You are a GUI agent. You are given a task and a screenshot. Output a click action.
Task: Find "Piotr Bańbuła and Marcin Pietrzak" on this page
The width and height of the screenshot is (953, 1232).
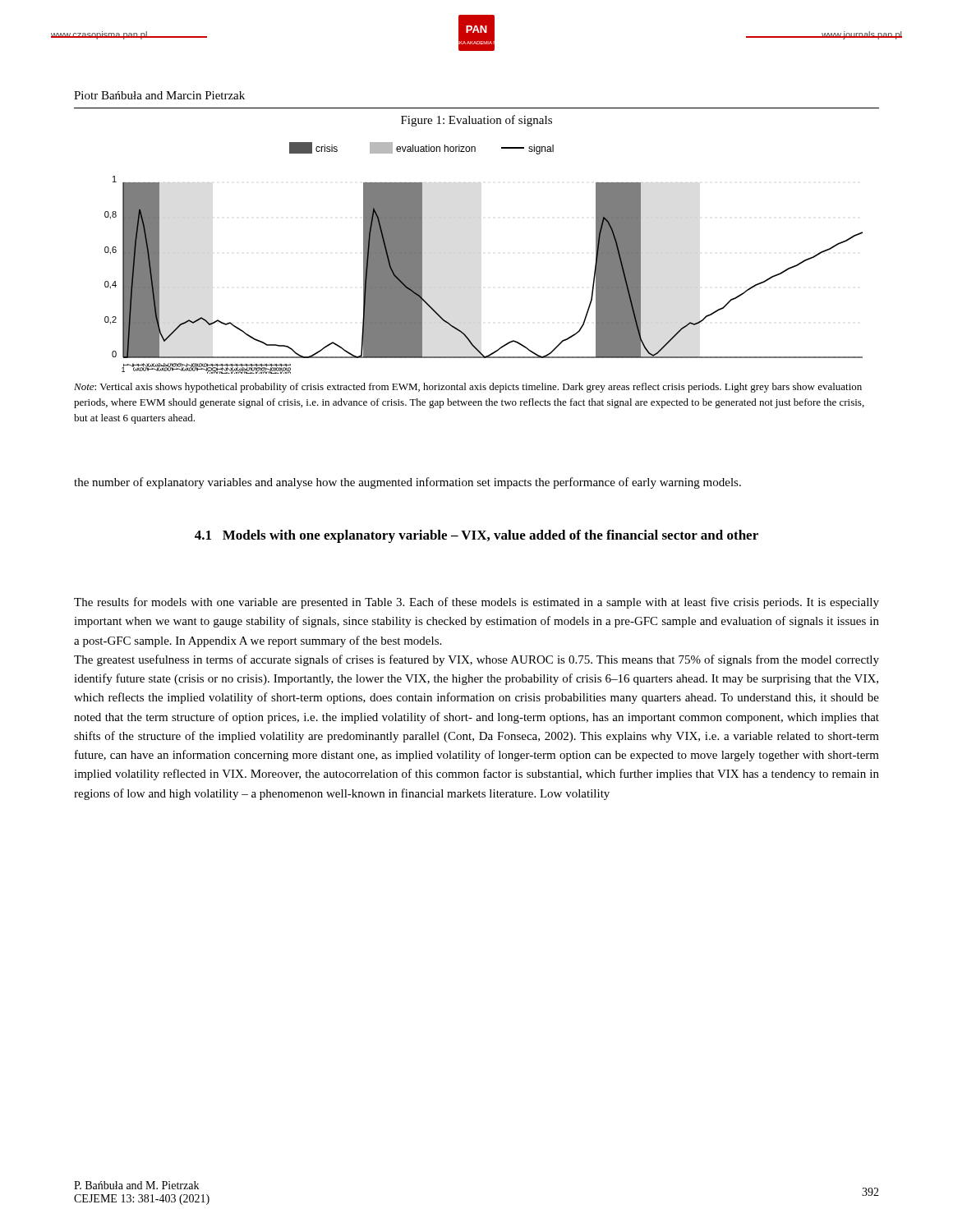(159, 95)
